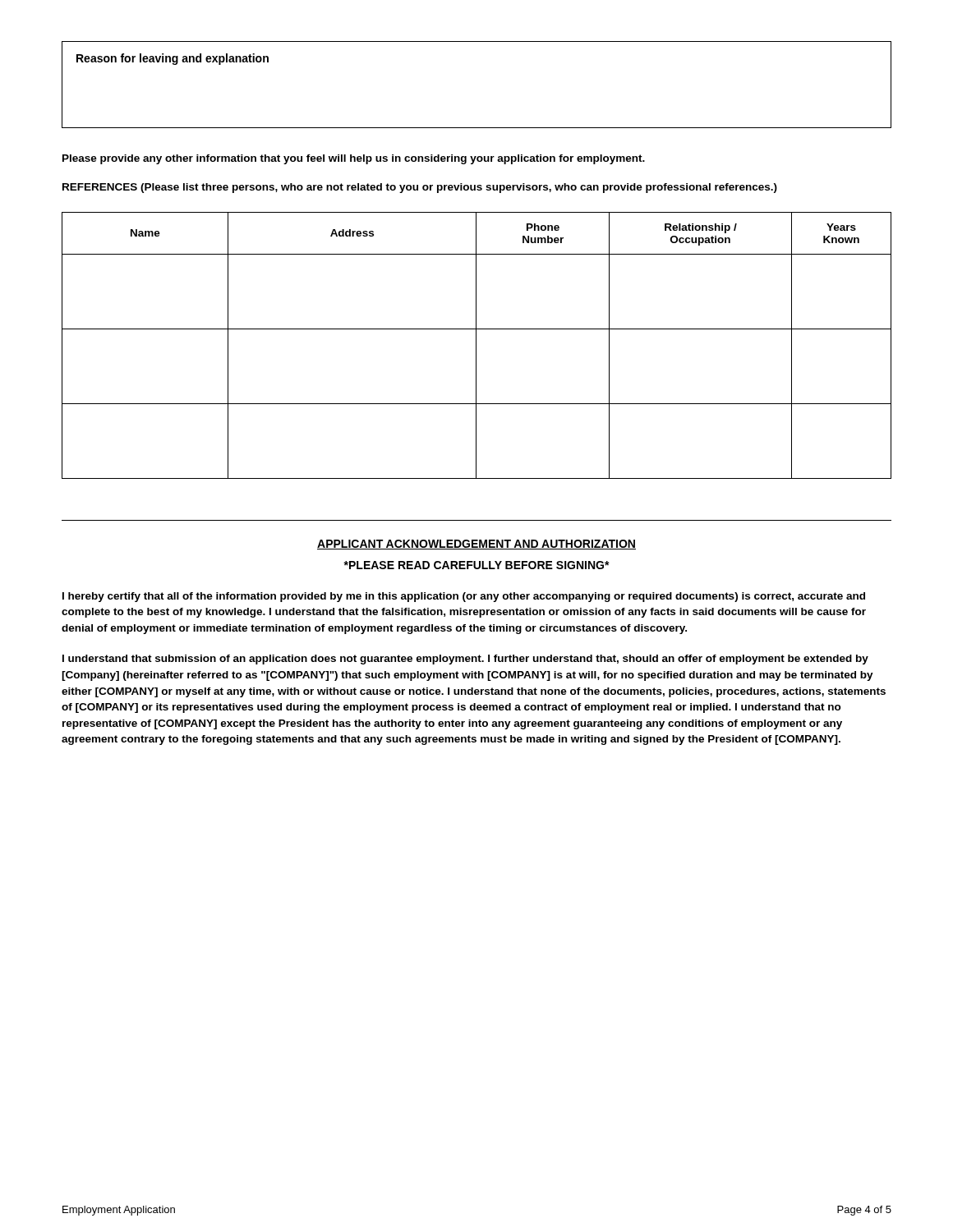Click on the passage starting "APPLICANT ACKNOWLEDGEMENT AND AUTHORIZATION"
The width and height of the screenshot is (953, 1232).
(x=476, y=544)
